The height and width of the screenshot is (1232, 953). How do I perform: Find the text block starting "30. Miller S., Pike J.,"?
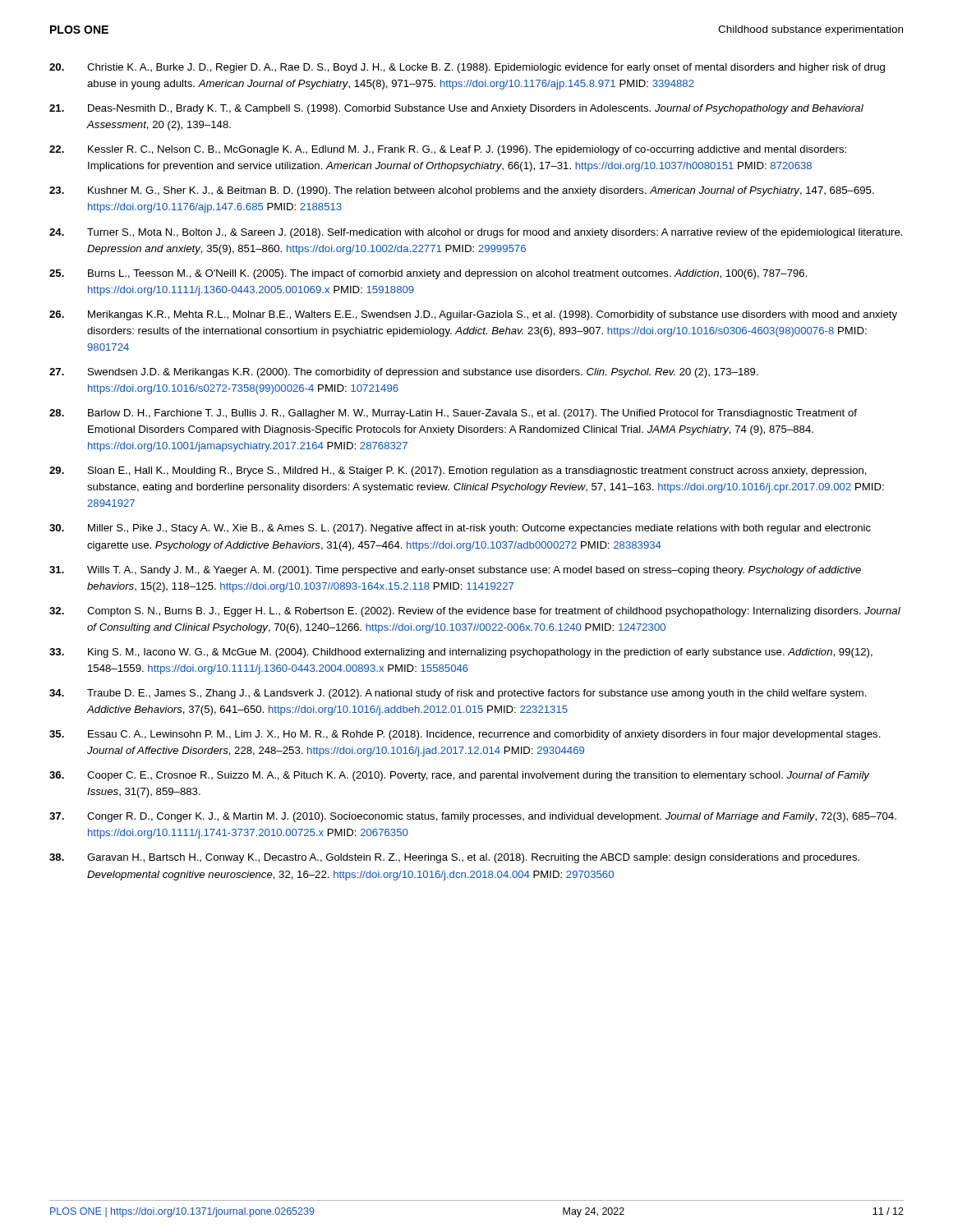coord(476,537)
